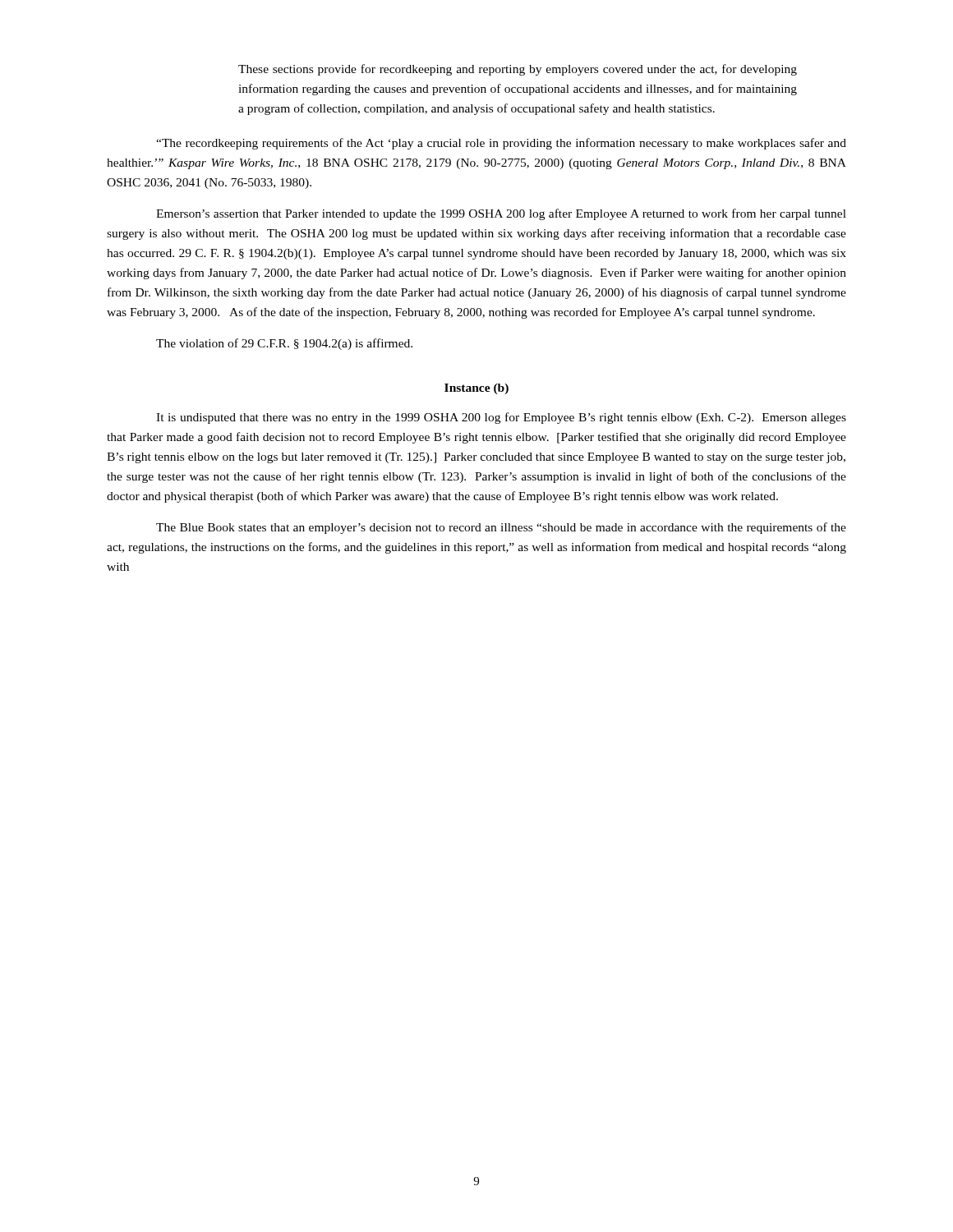Point to the text starting "Instance (b)"
Screen dimensions: 1232x953
tap(476, 387)
